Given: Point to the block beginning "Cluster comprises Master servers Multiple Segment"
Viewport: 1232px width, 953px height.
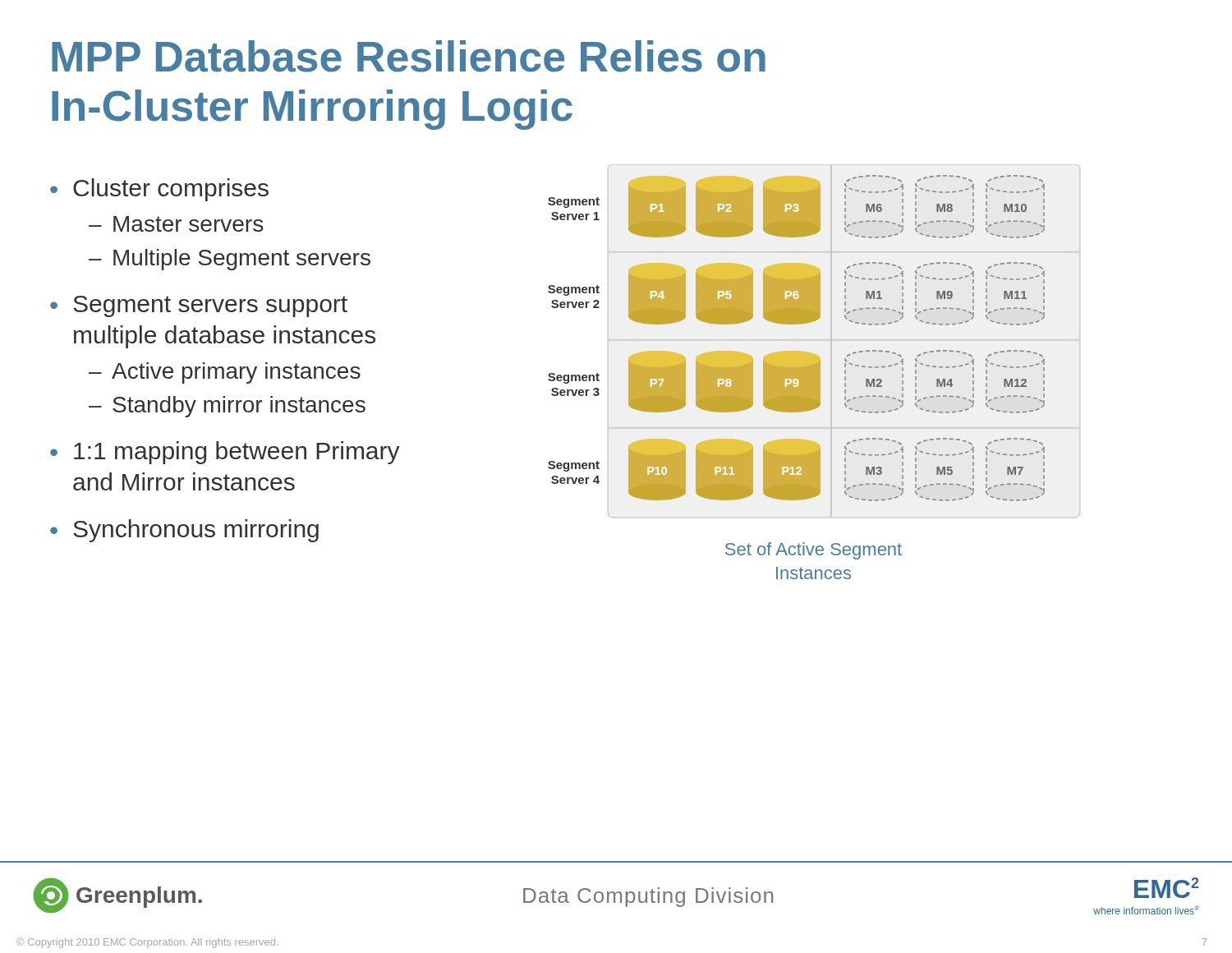Looking at the screenshot, I should pos(171,190).
